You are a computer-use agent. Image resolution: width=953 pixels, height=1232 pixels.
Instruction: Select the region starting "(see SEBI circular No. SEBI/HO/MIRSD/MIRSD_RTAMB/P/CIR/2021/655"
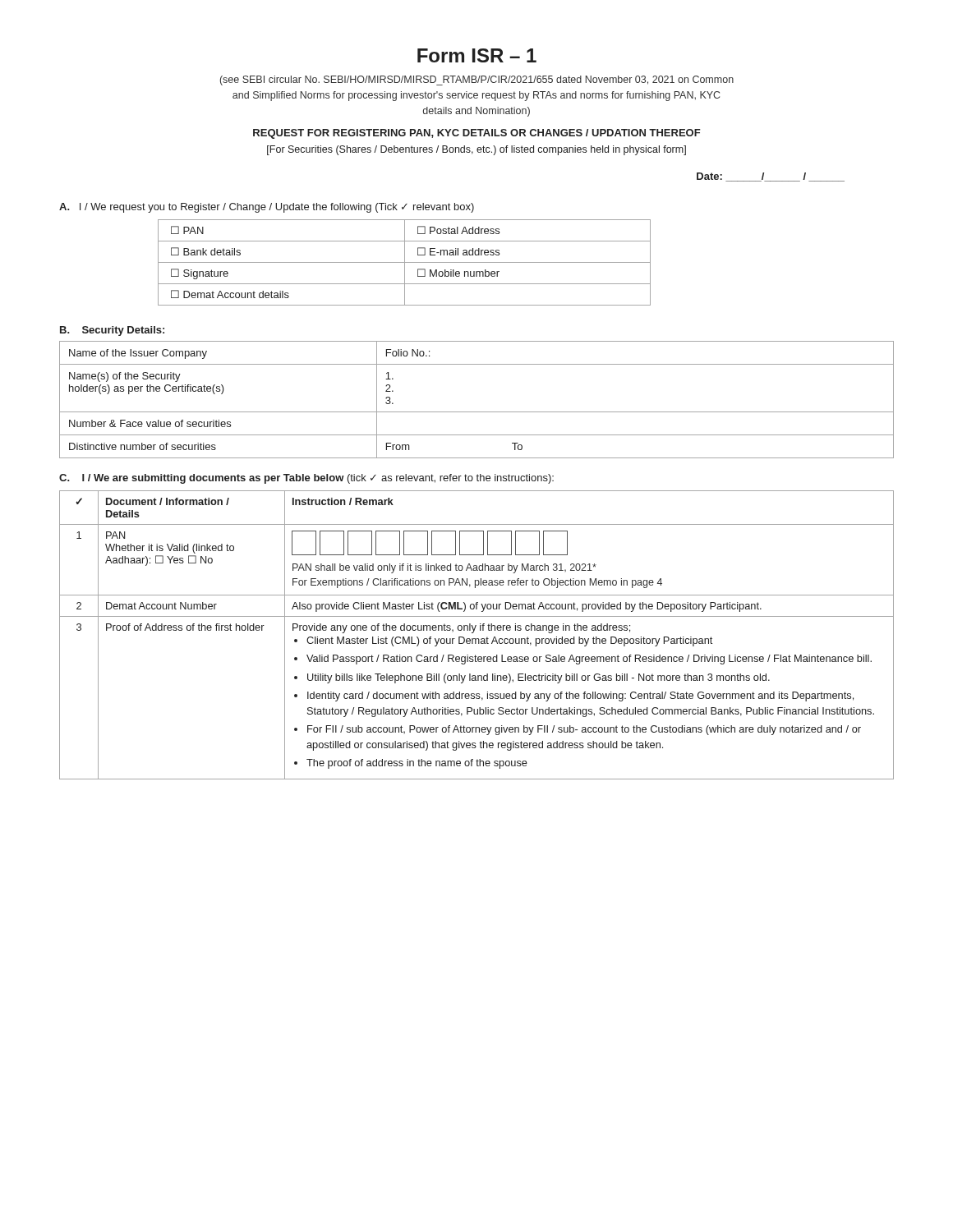(476, 95)
